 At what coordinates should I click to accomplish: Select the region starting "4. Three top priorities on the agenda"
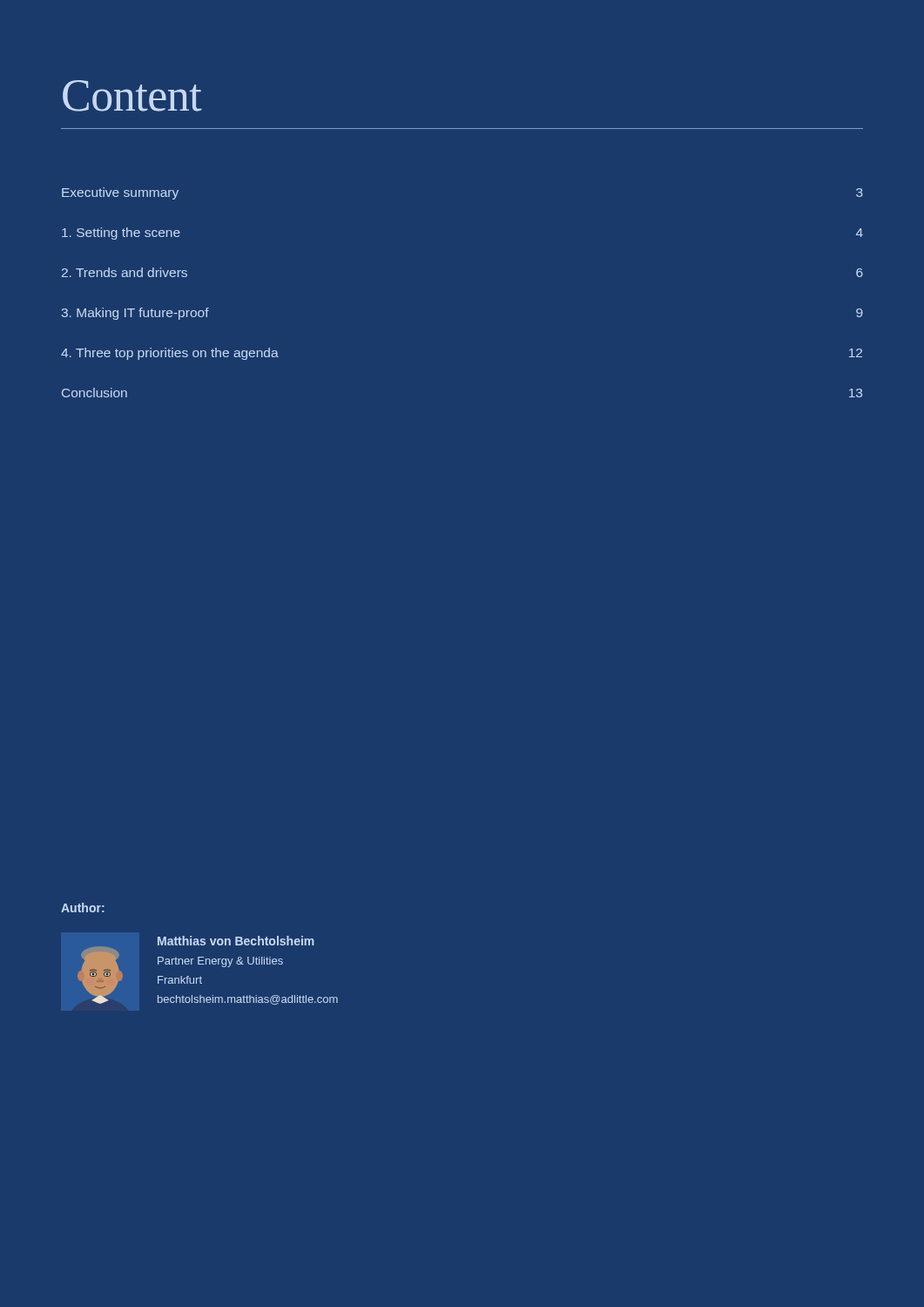(169, 353)
